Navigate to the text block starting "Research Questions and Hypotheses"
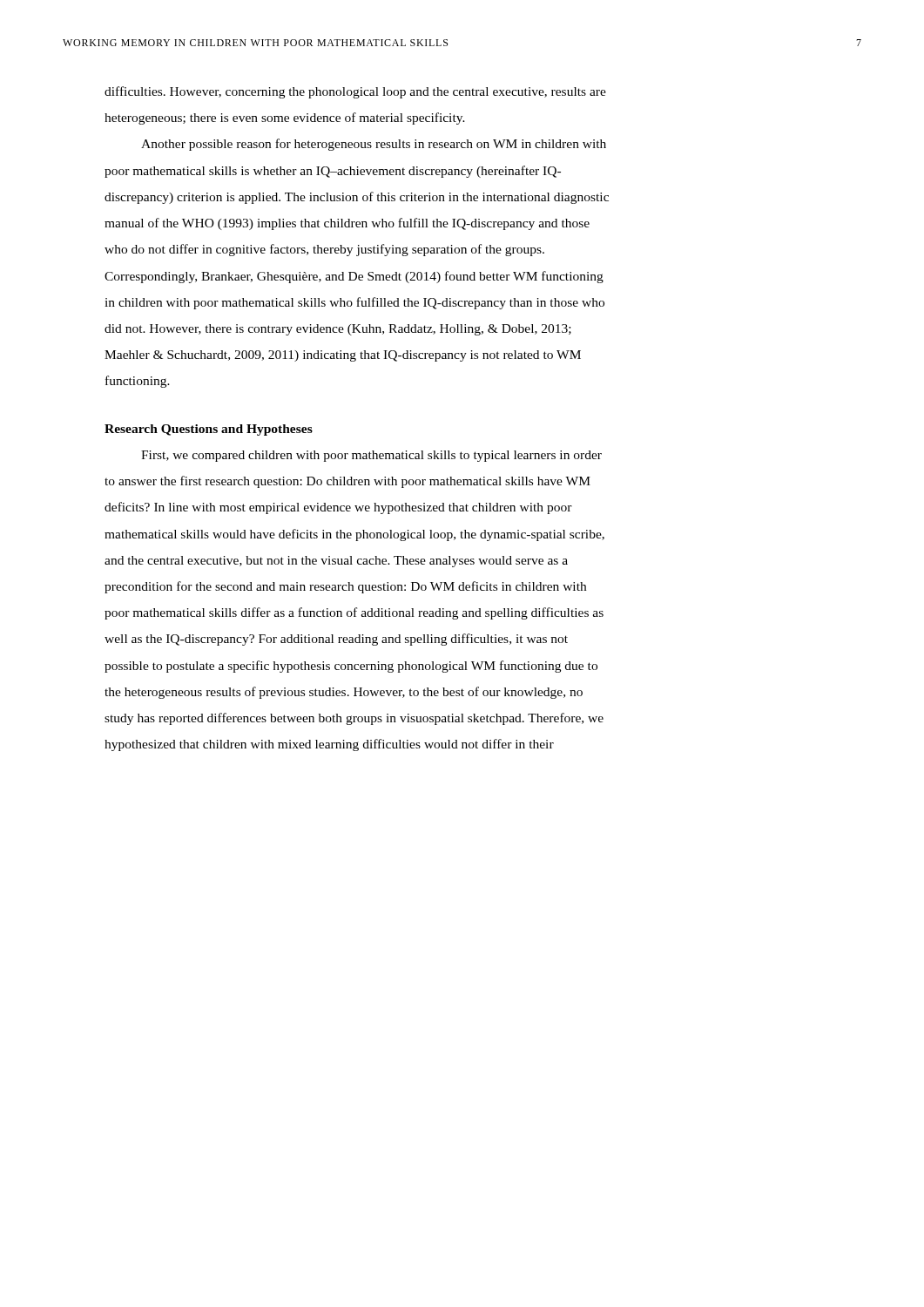Viewport: 924px width, 1307px height. tap(208, 428)
